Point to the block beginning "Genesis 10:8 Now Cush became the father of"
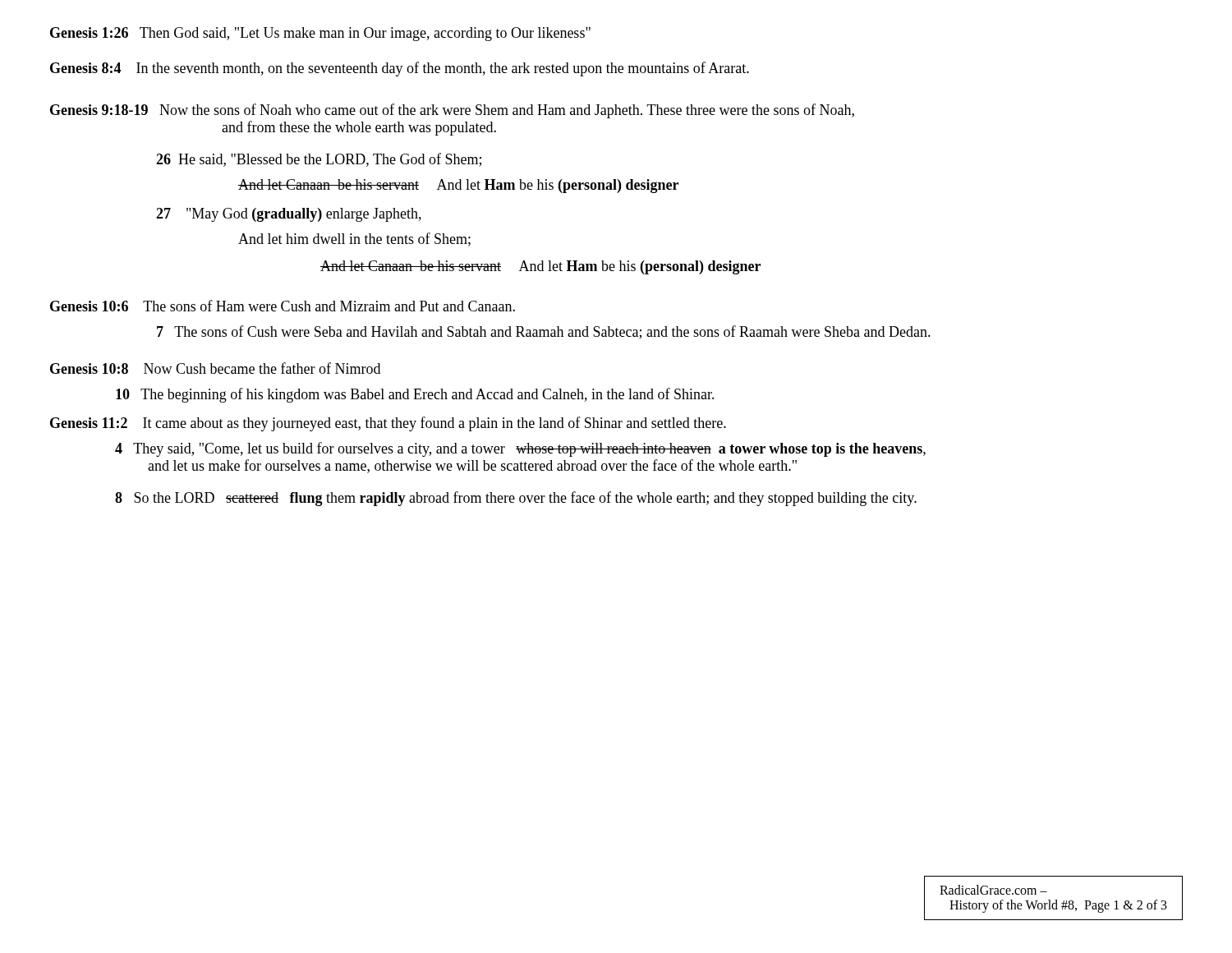The height and width of the screenshot is (953, 1232). coord(215,369)
